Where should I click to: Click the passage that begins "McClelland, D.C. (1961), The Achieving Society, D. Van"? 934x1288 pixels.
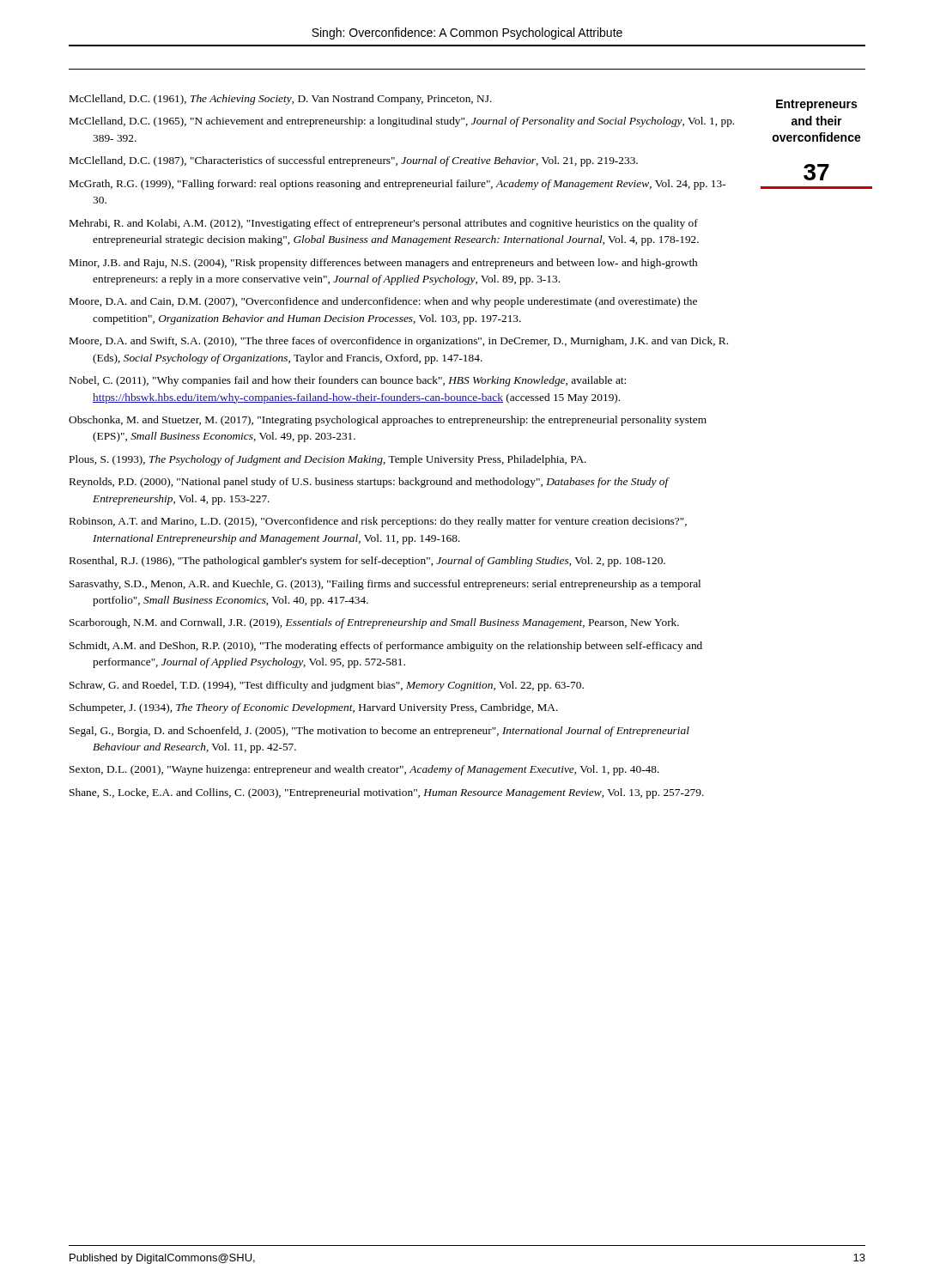[280, 98]
